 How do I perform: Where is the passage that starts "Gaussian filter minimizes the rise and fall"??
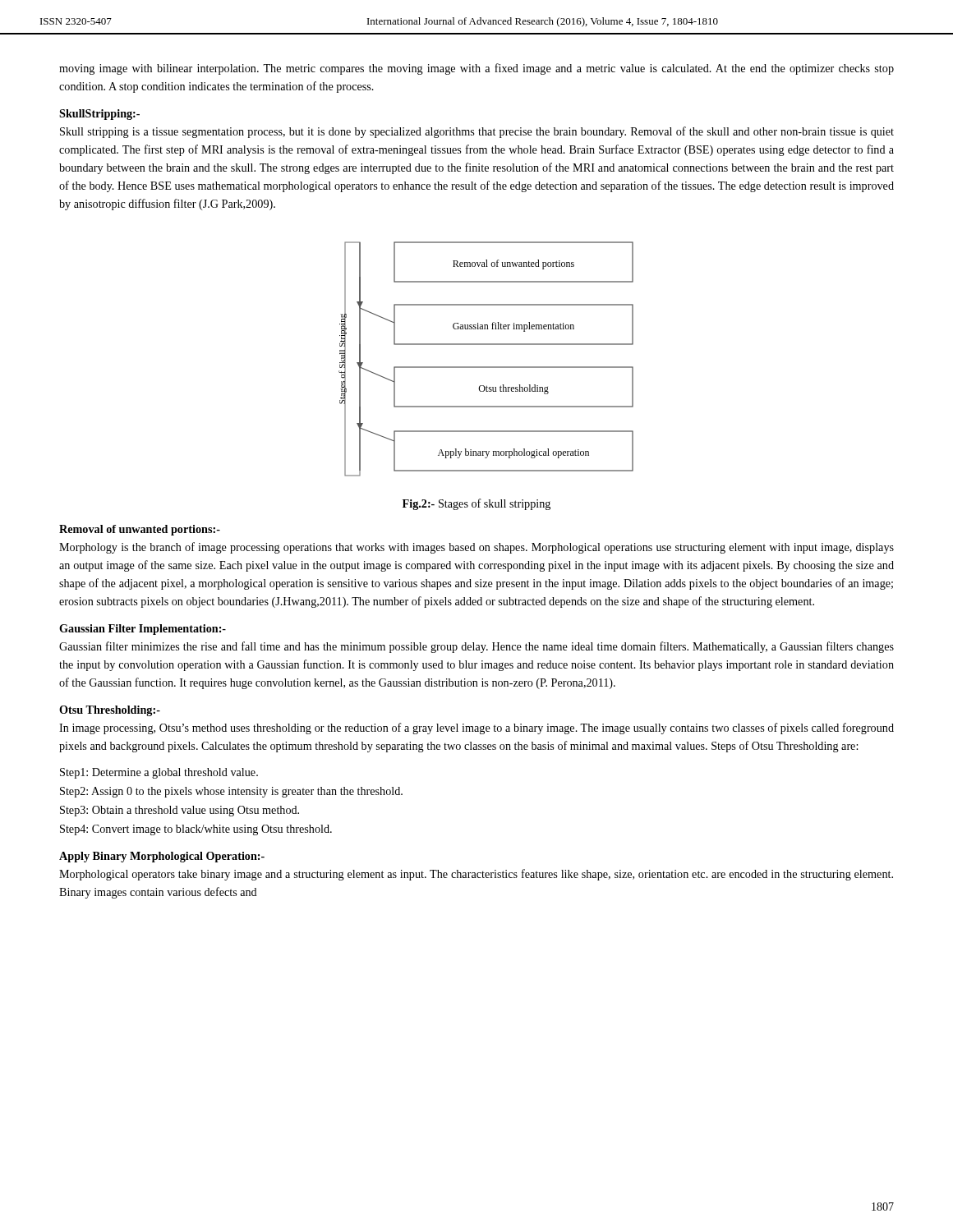point(476,664)
